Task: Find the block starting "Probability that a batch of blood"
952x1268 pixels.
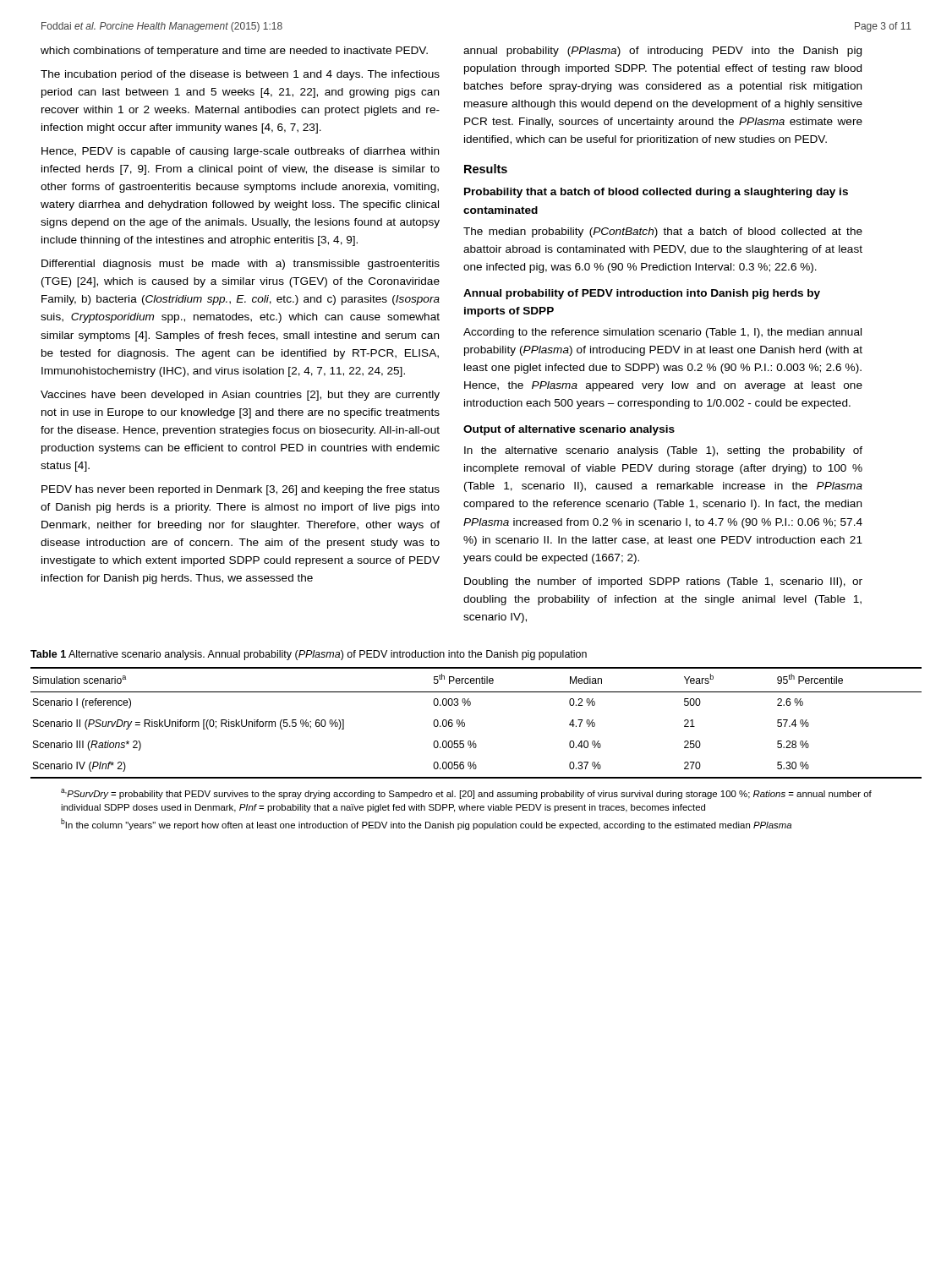Action: coord(656,201)
